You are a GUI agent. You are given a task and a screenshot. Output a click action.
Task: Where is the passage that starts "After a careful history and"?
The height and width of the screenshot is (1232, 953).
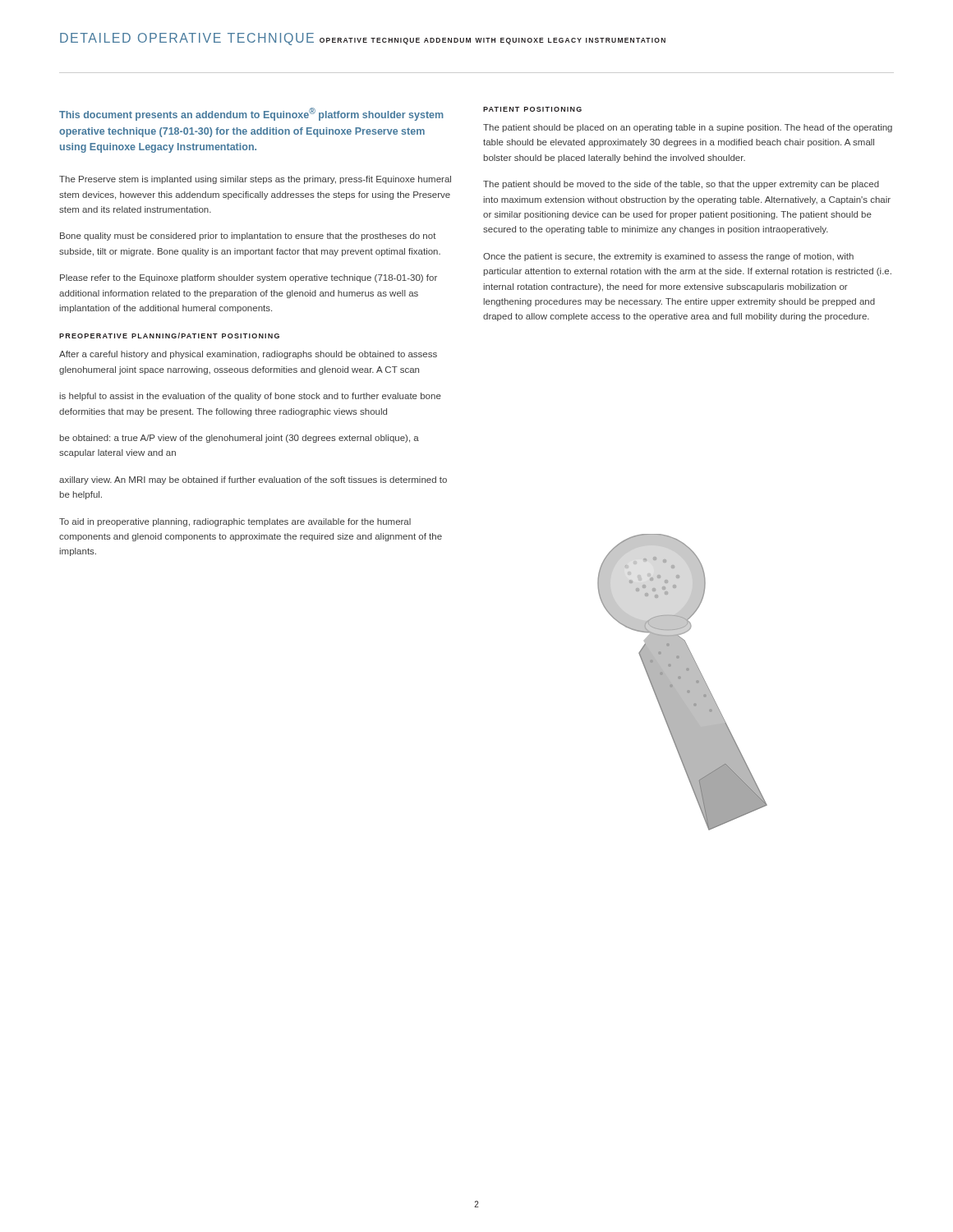pos(248,362)
